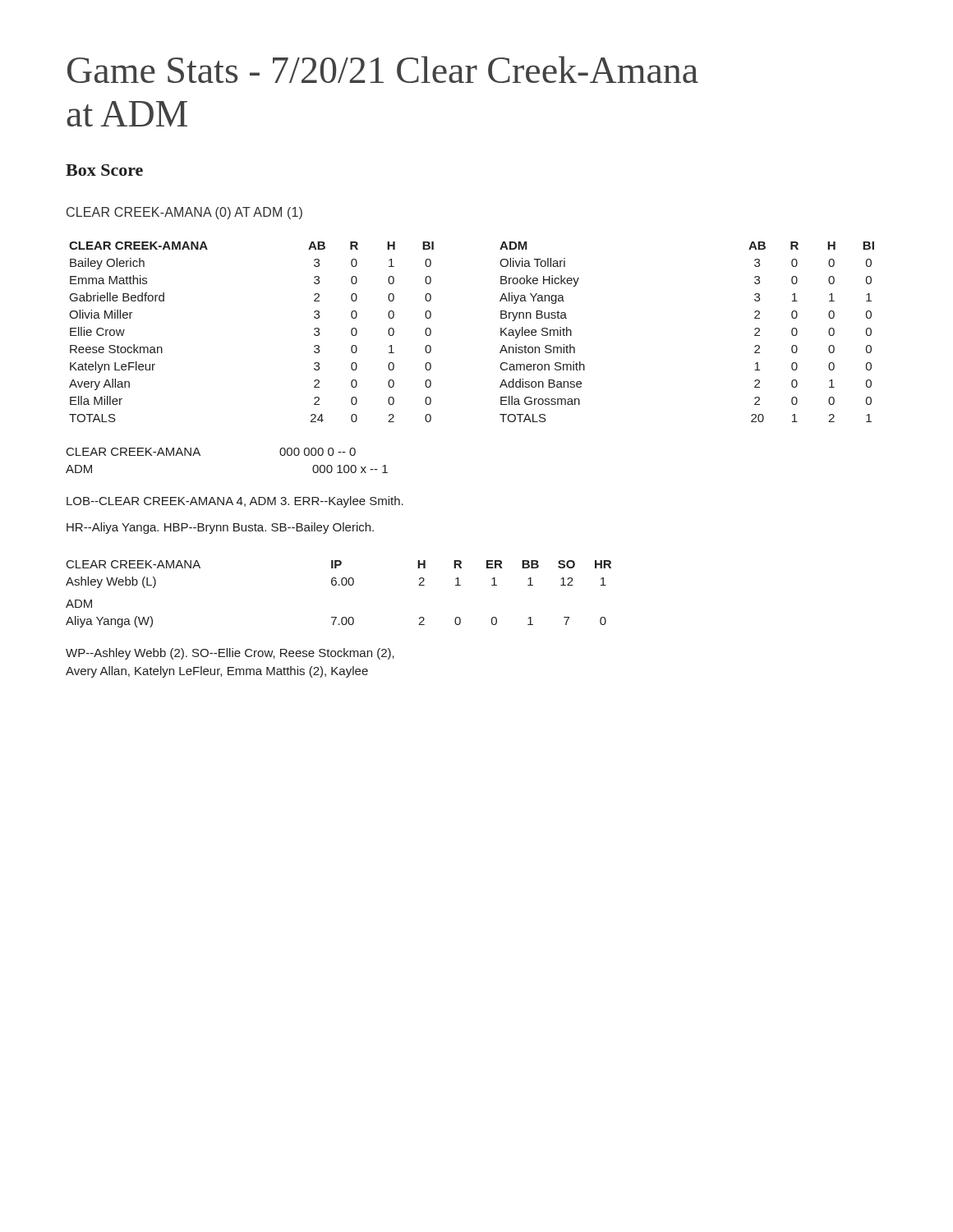The height and width of the screenshot is (1232, 953).
Task: Select the table that reads "Aliya Yanga (W)"
Action: tap(476, 592)
